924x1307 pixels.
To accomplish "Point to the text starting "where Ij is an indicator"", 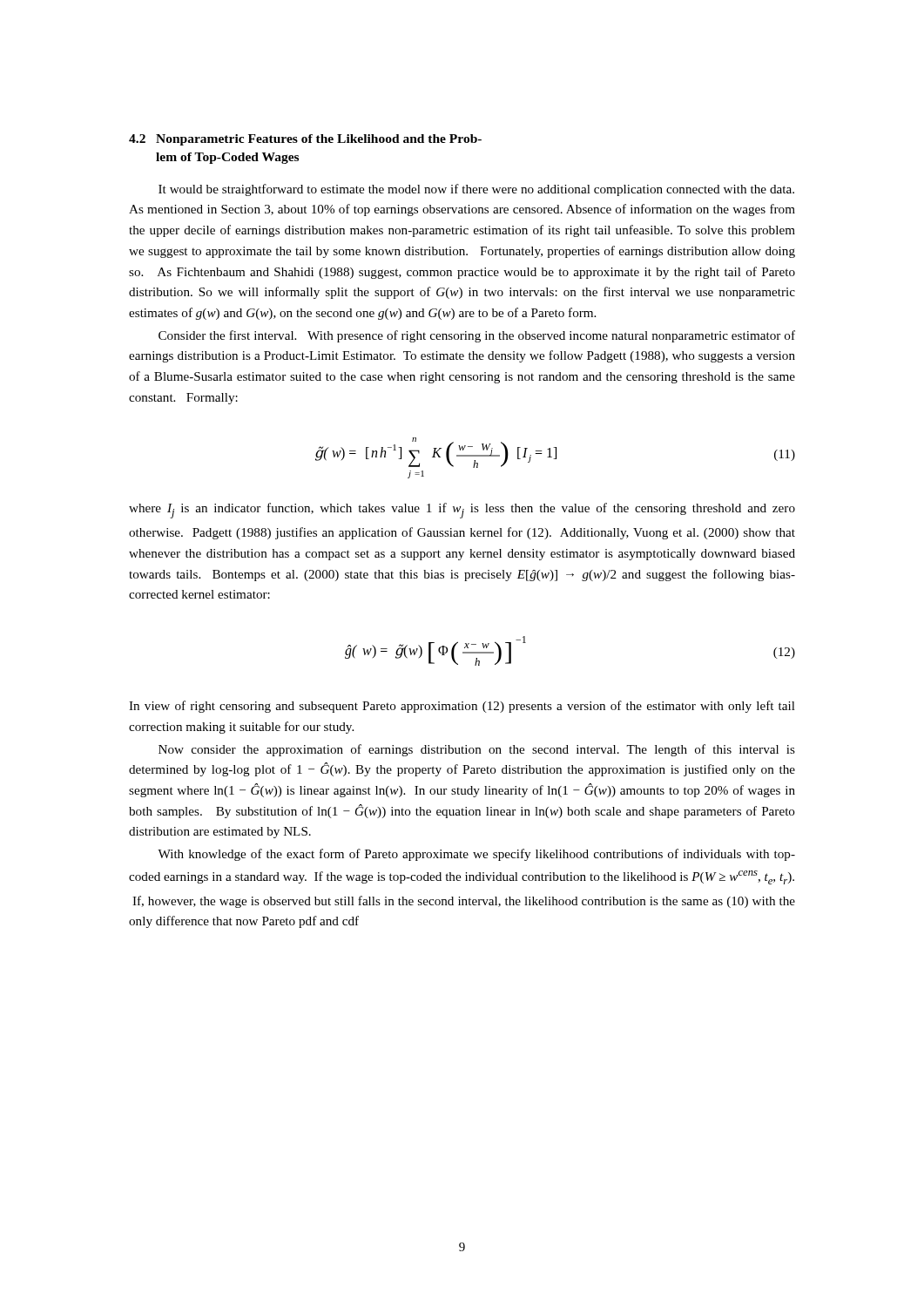I will pyautogui.click(x=462, y=551).
